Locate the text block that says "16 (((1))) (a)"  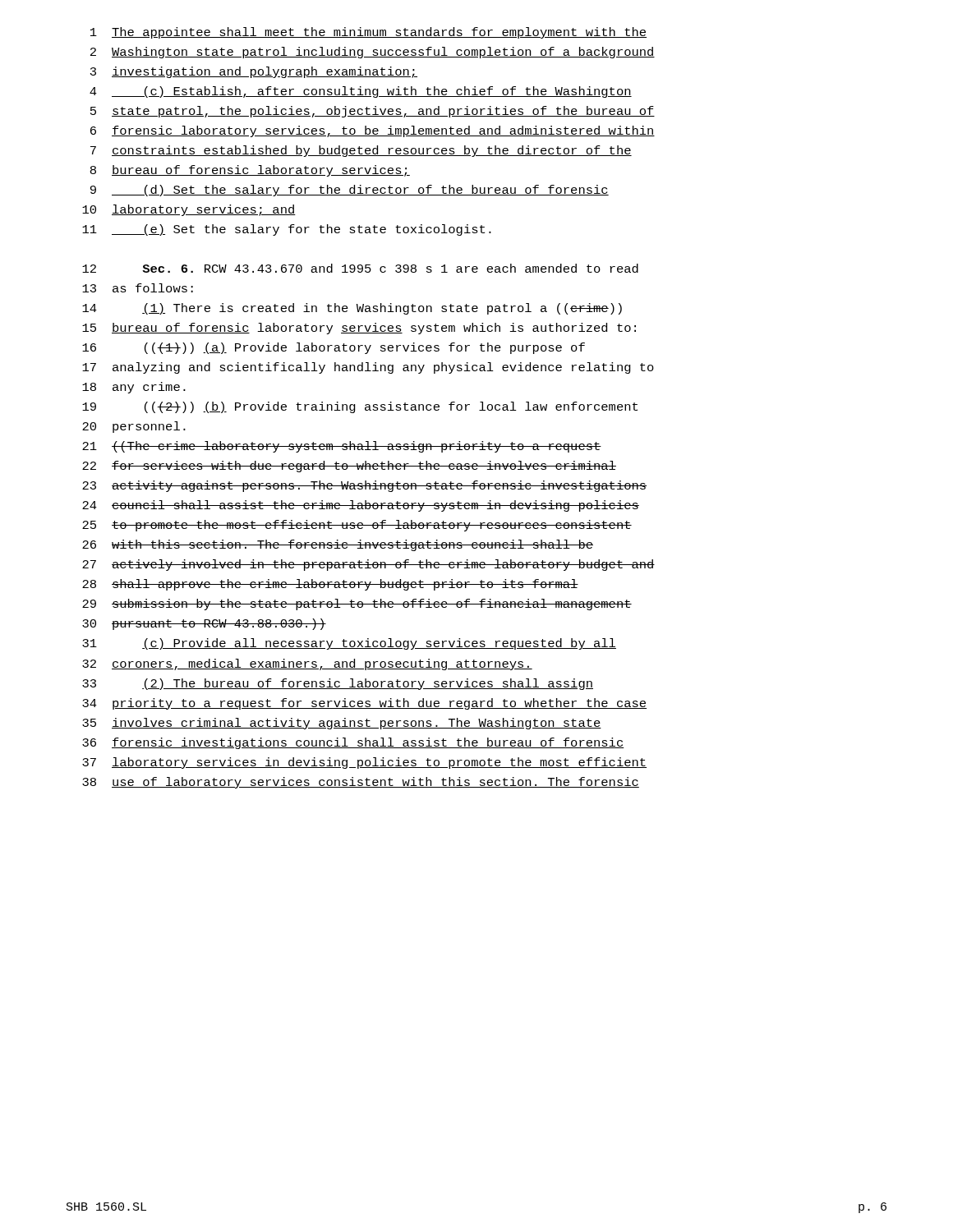coord(476,368)
